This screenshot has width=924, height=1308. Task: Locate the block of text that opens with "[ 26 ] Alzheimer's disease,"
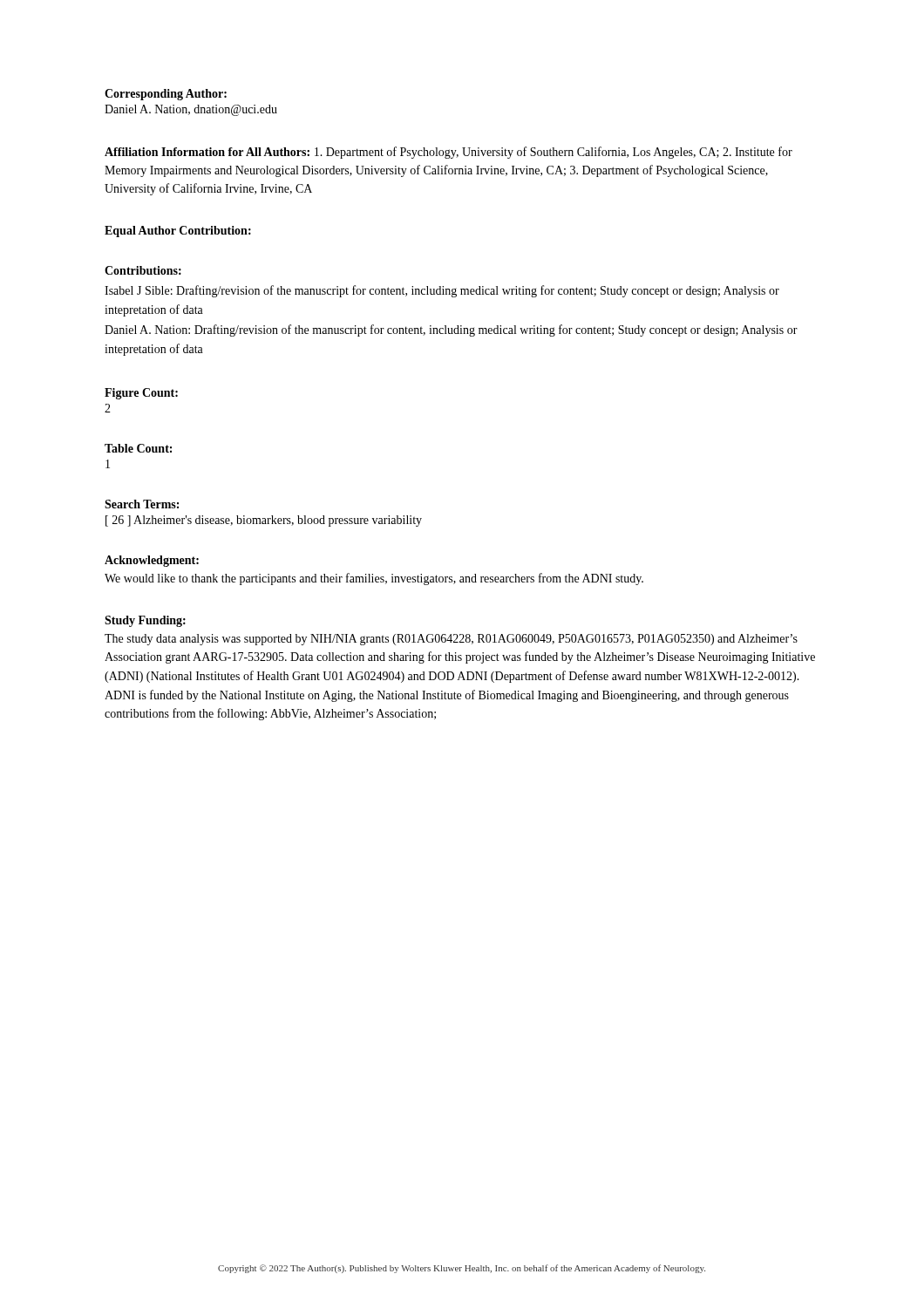(x=263, y=520)
